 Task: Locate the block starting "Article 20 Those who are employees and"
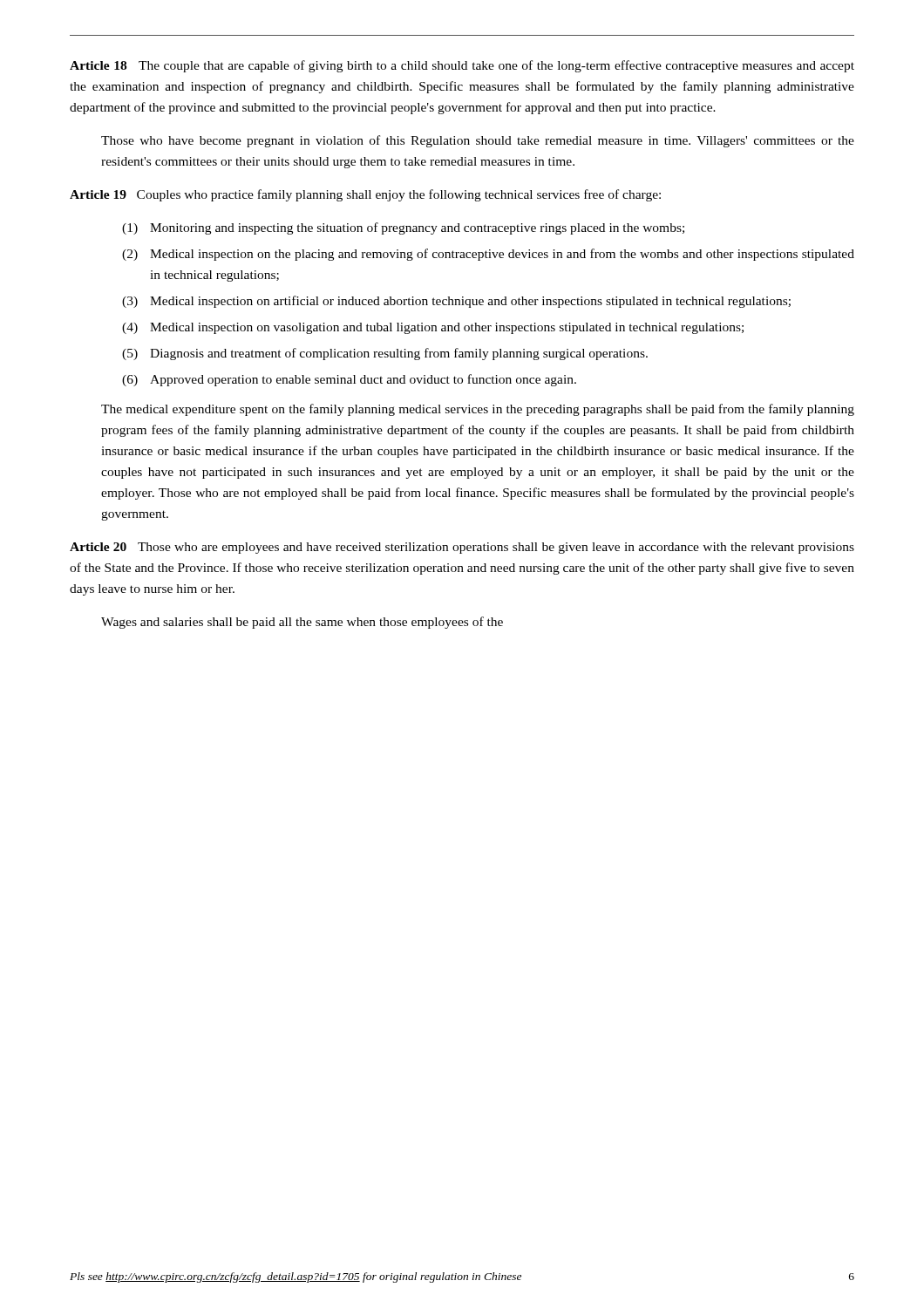pyautogui.click(x=462, y=568)
